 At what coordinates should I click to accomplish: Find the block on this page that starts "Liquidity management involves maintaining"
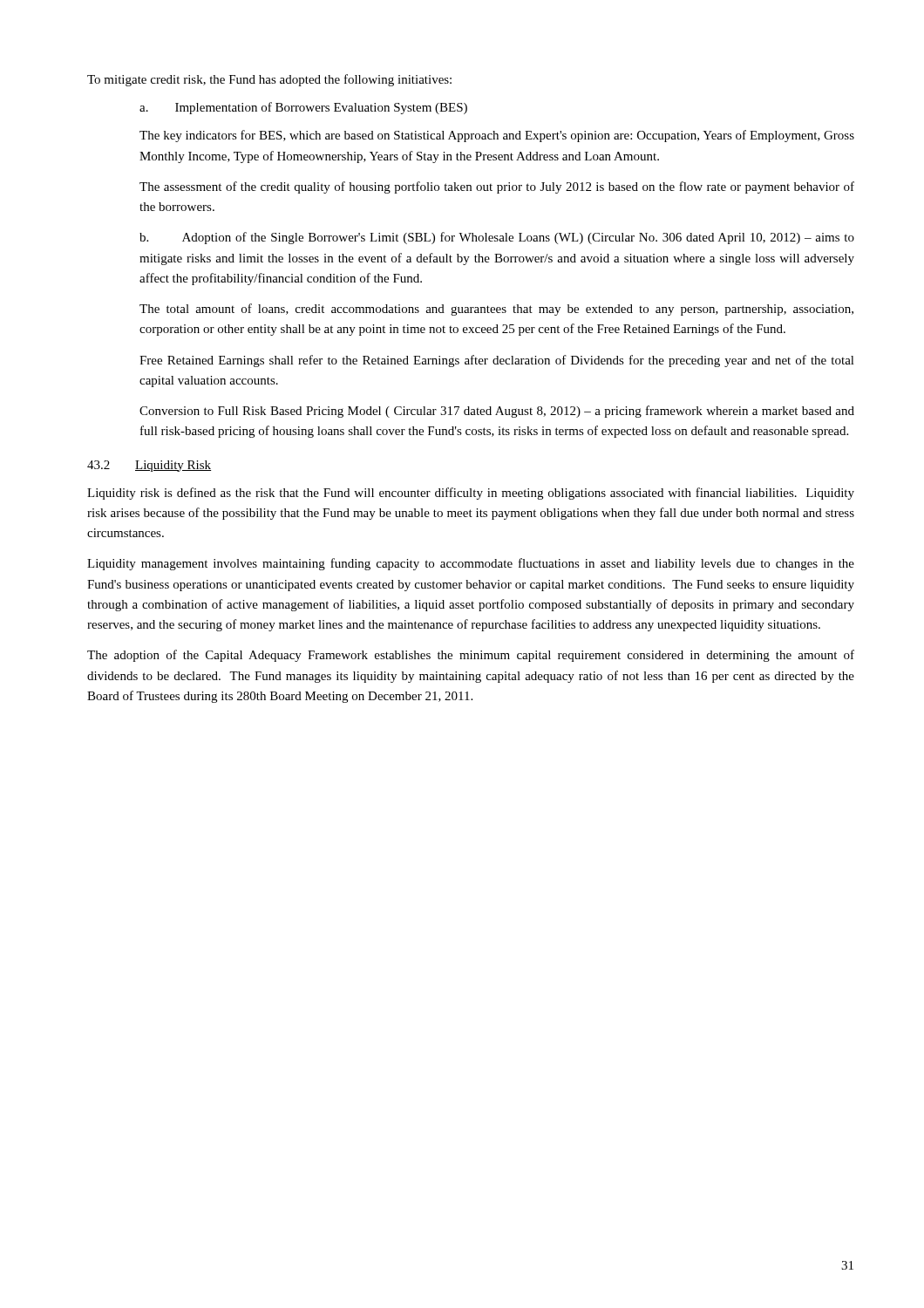tap(471, 594)
